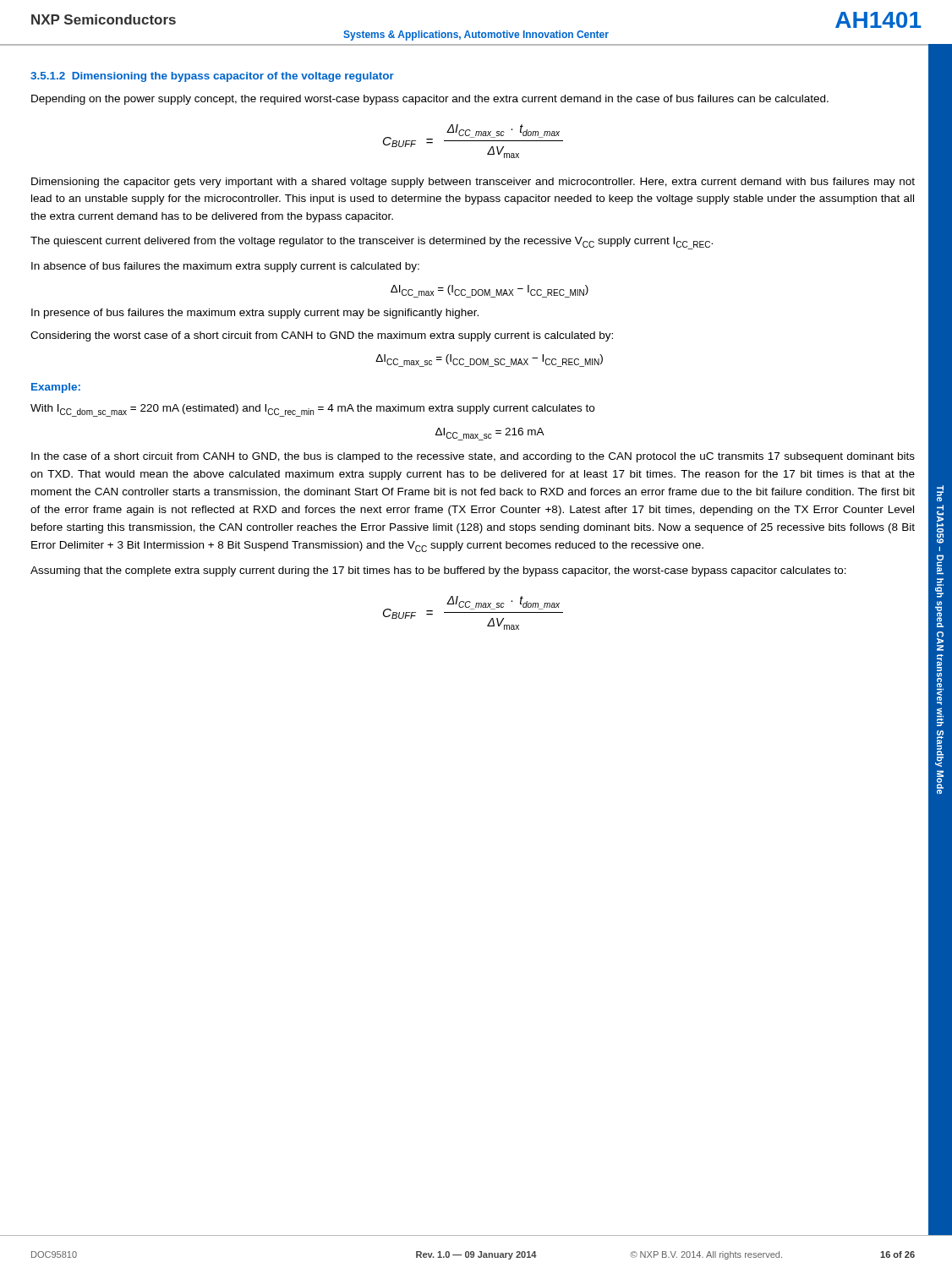Locate the text "ΔICC_max_sc = 216 mA"

pyautogui.click(x=490, y=433)
